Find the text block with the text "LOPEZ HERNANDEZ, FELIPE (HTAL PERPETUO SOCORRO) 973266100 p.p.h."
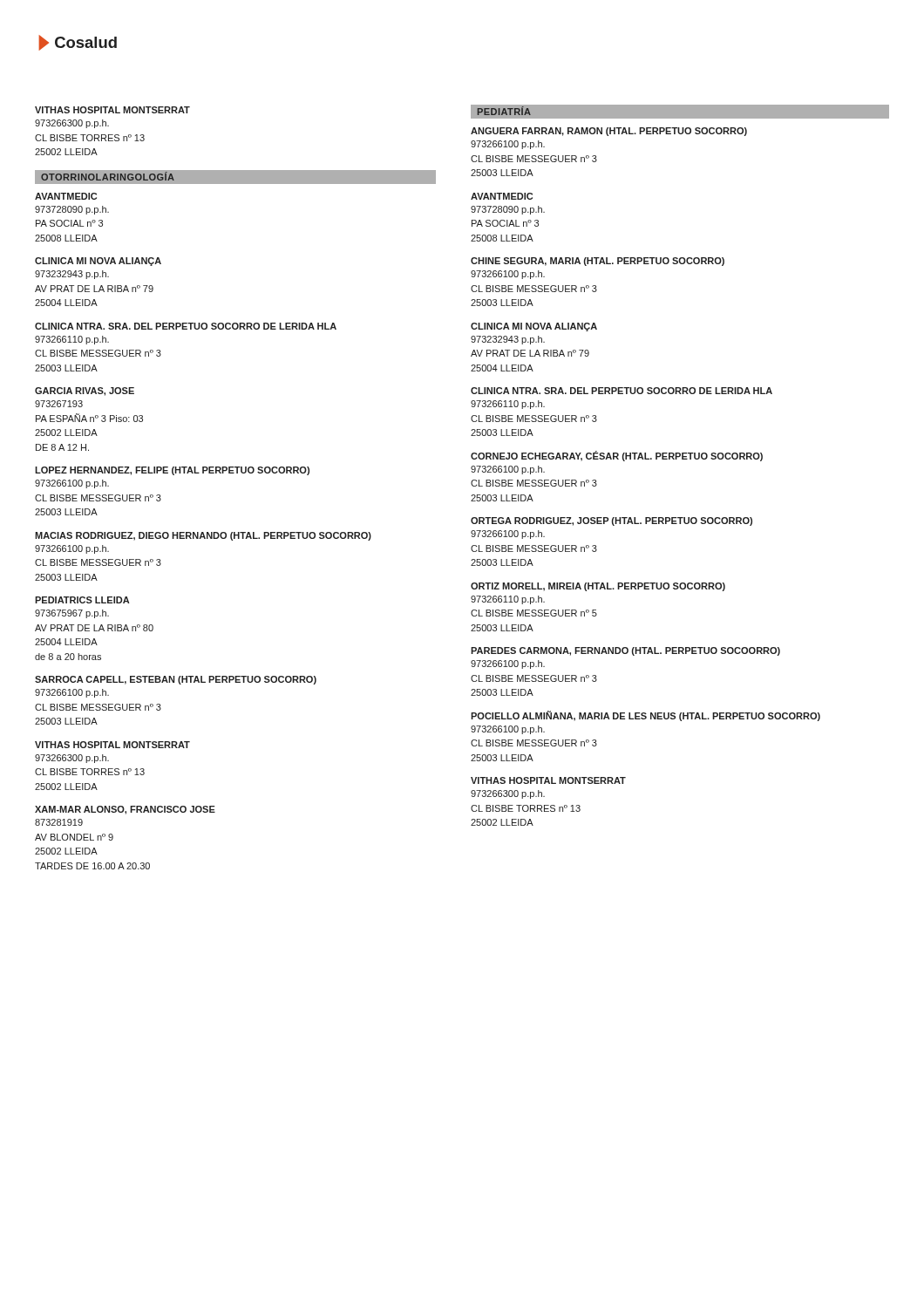 point(172,471)
